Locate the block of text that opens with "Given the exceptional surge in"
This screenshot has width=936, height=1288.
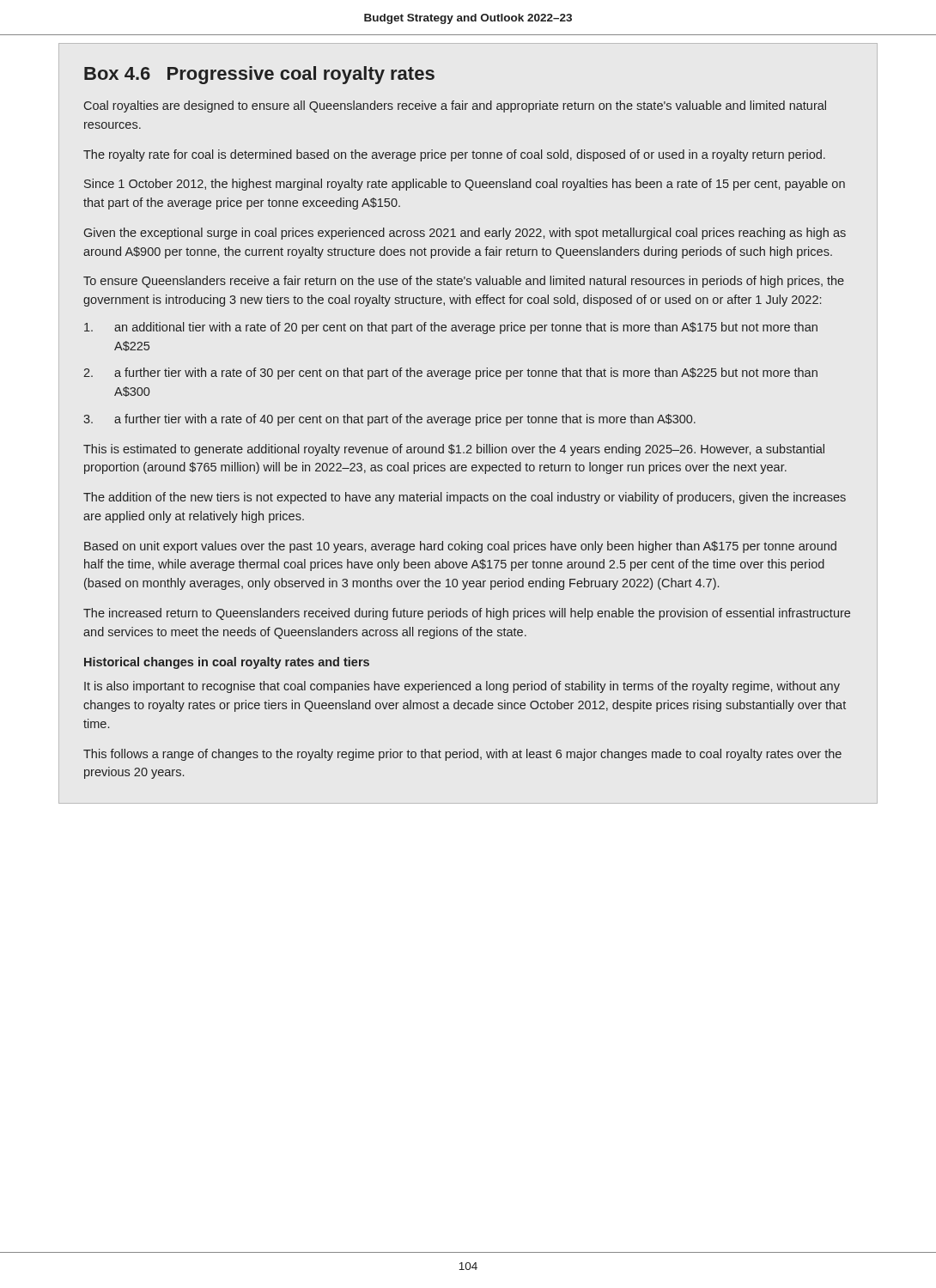465,242
